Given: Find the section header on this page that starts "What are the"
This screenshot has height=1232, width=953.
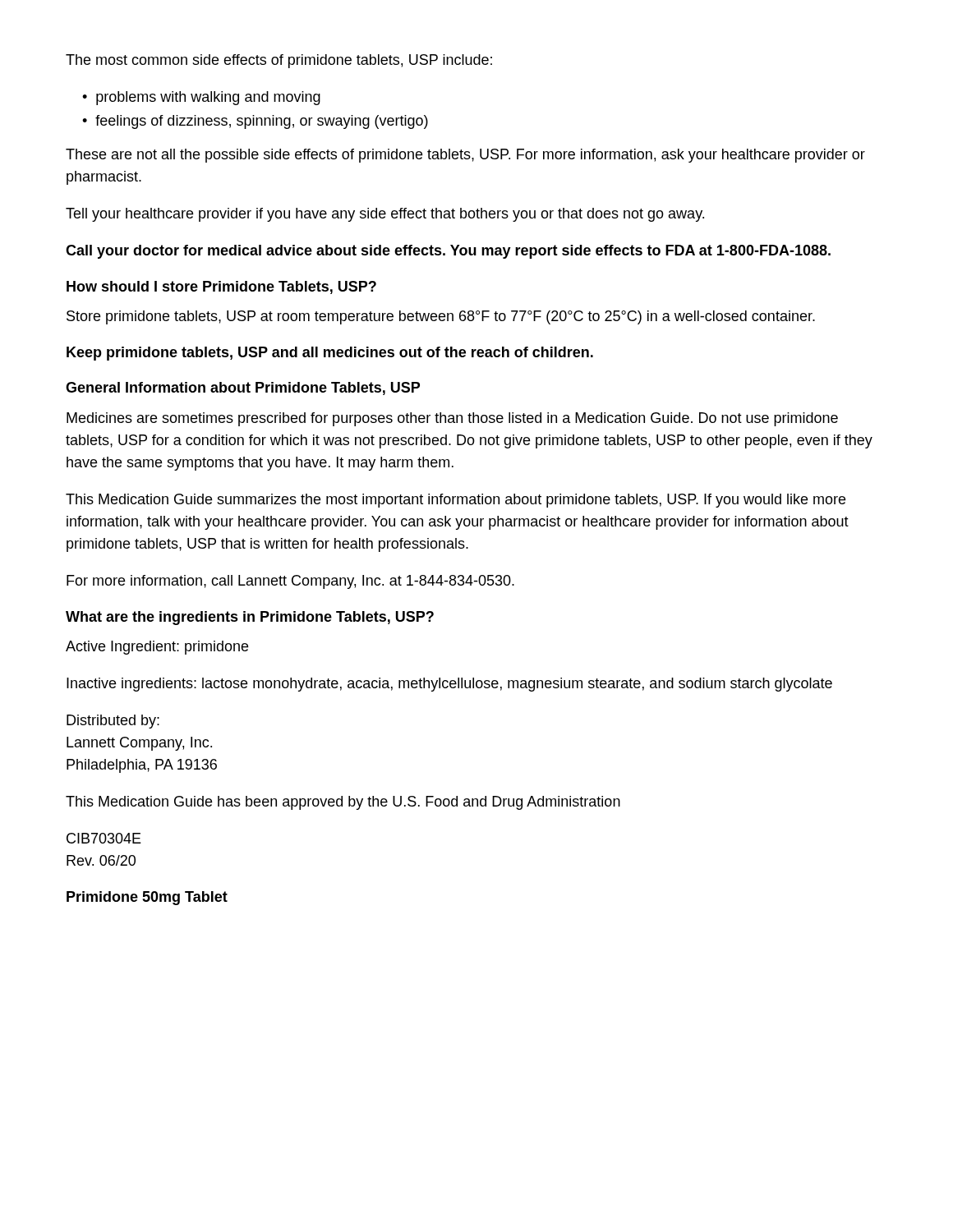Looking at the screenshot, I should point(250,616).
